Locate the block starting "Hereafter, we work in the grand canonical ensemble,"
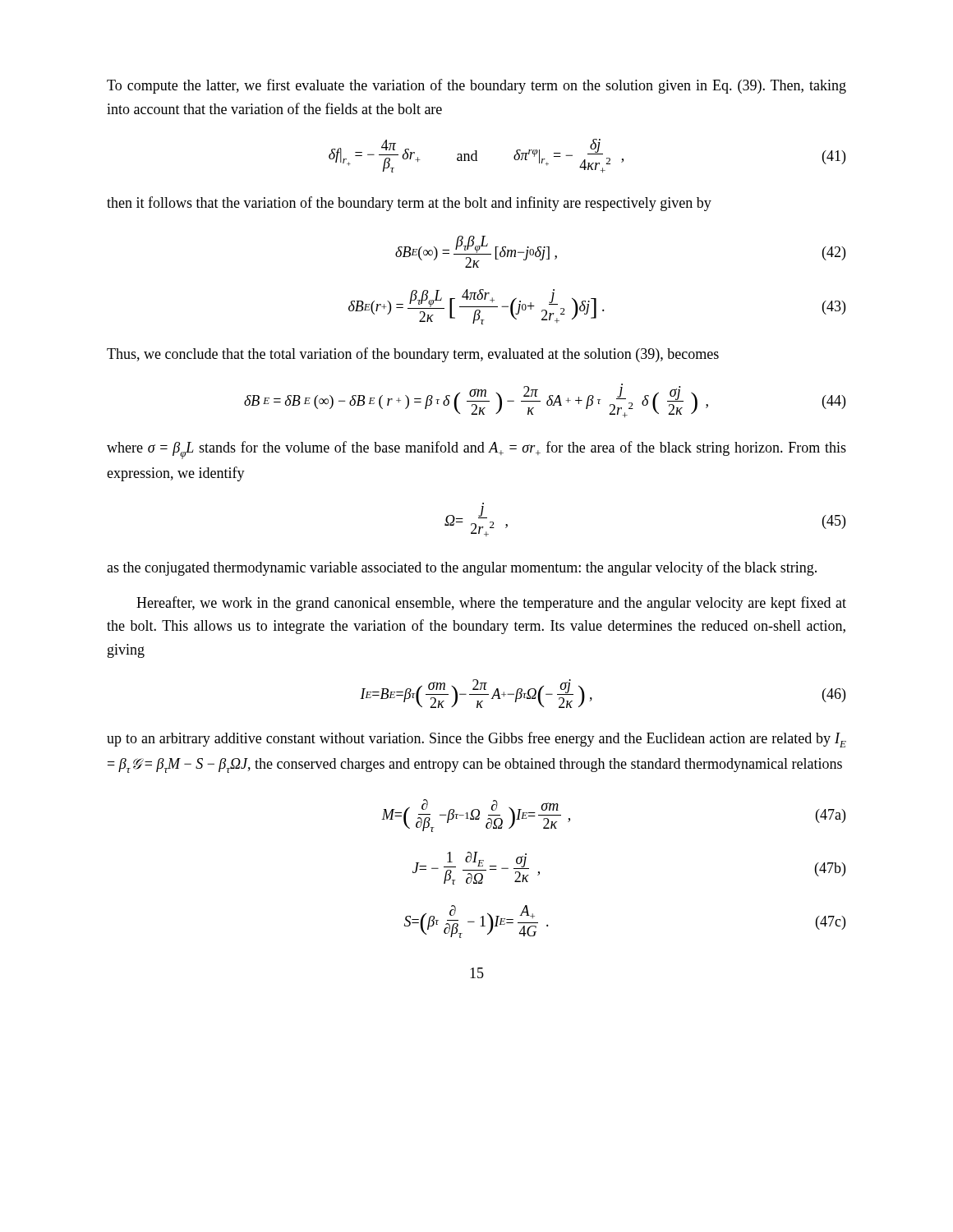Screen dimensions: 1232x953 pyautogui.click(x=476, y=626)
